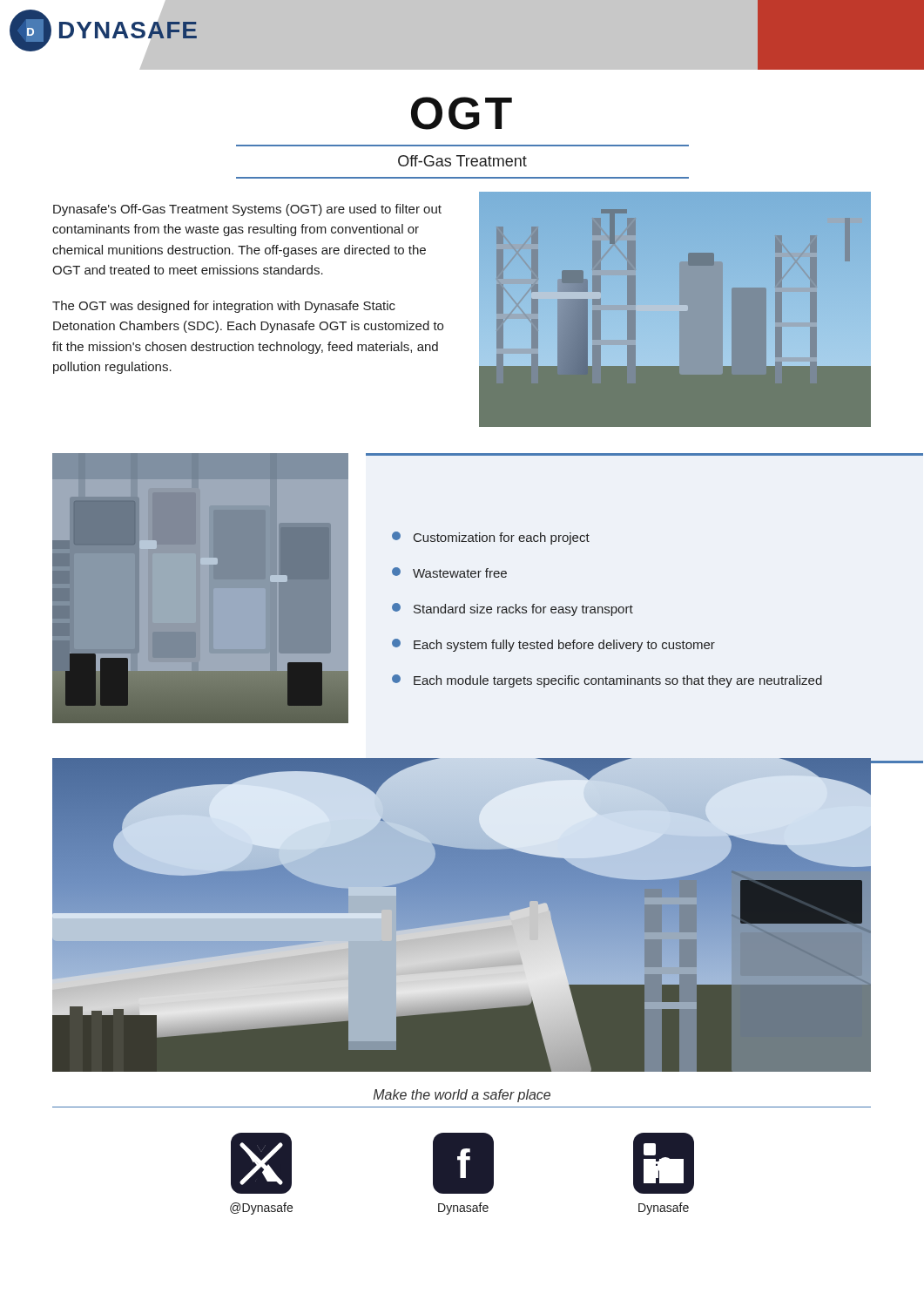
Task: Point to the region starting "Wastewater free"
Action: pos(450,572)
